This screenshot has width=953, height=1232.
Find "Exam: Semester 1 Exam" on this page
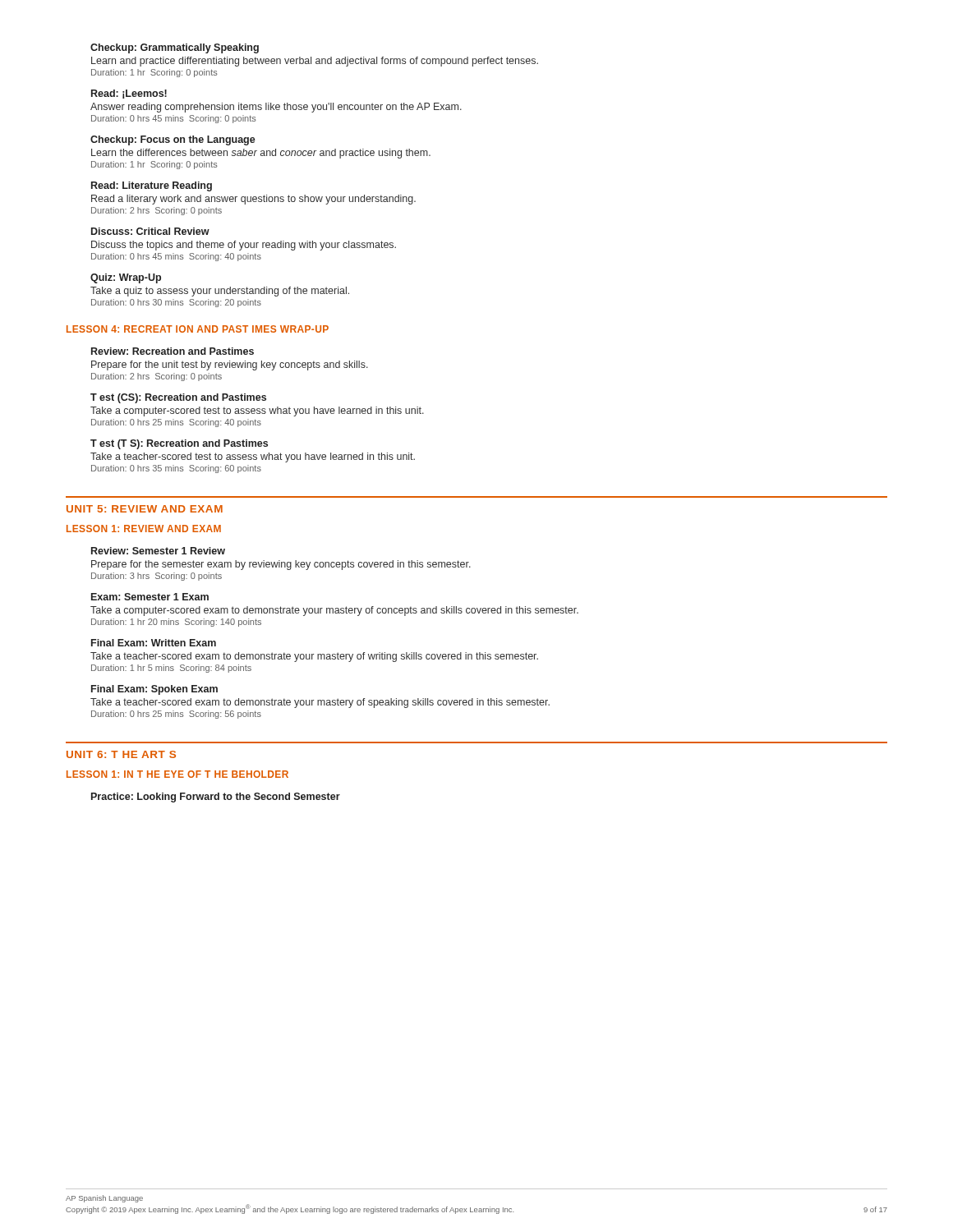150,597
